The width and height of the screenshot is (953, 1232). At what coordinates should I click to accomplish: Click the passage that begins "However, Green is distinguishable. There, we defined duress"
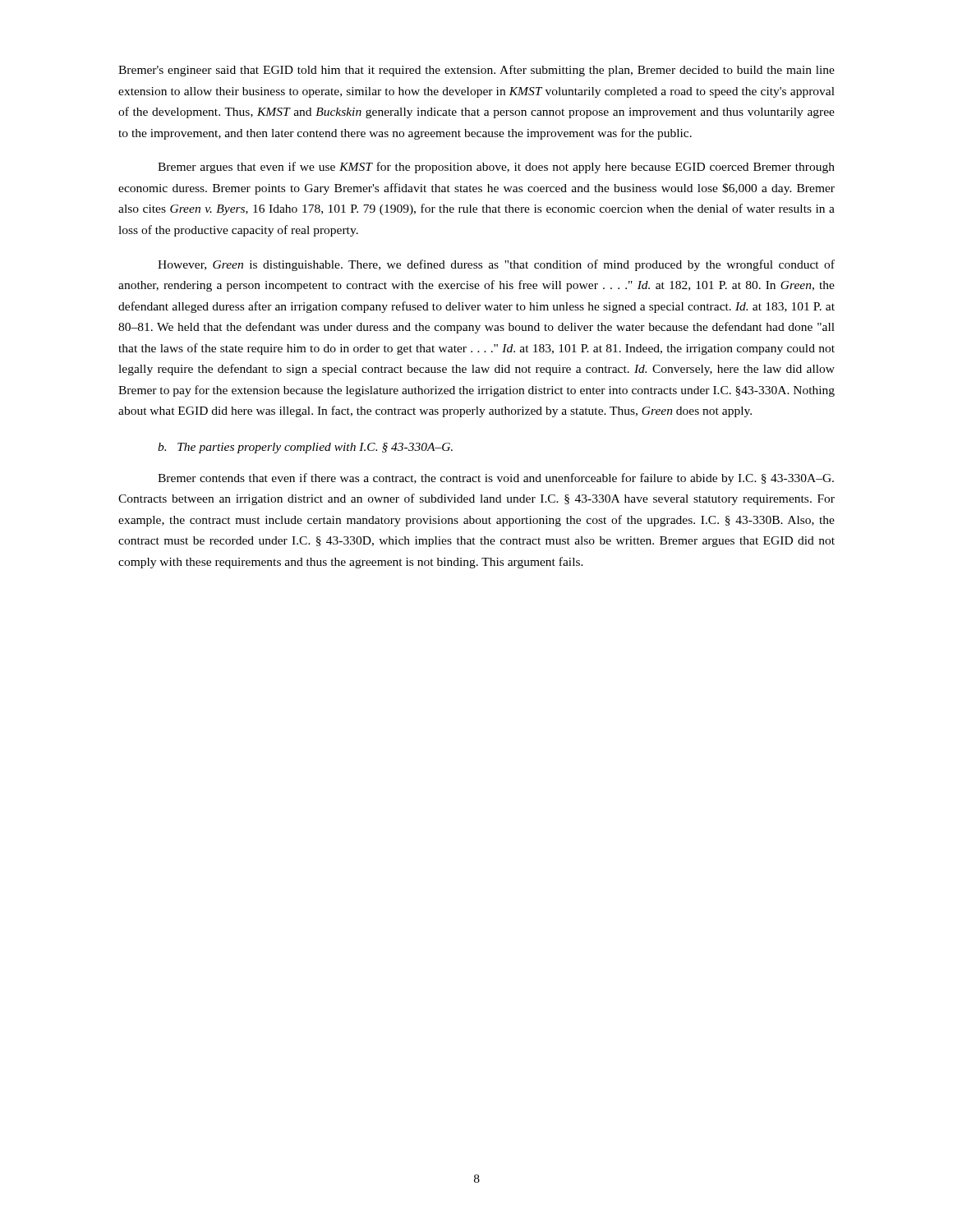click(x=476, y=337)
